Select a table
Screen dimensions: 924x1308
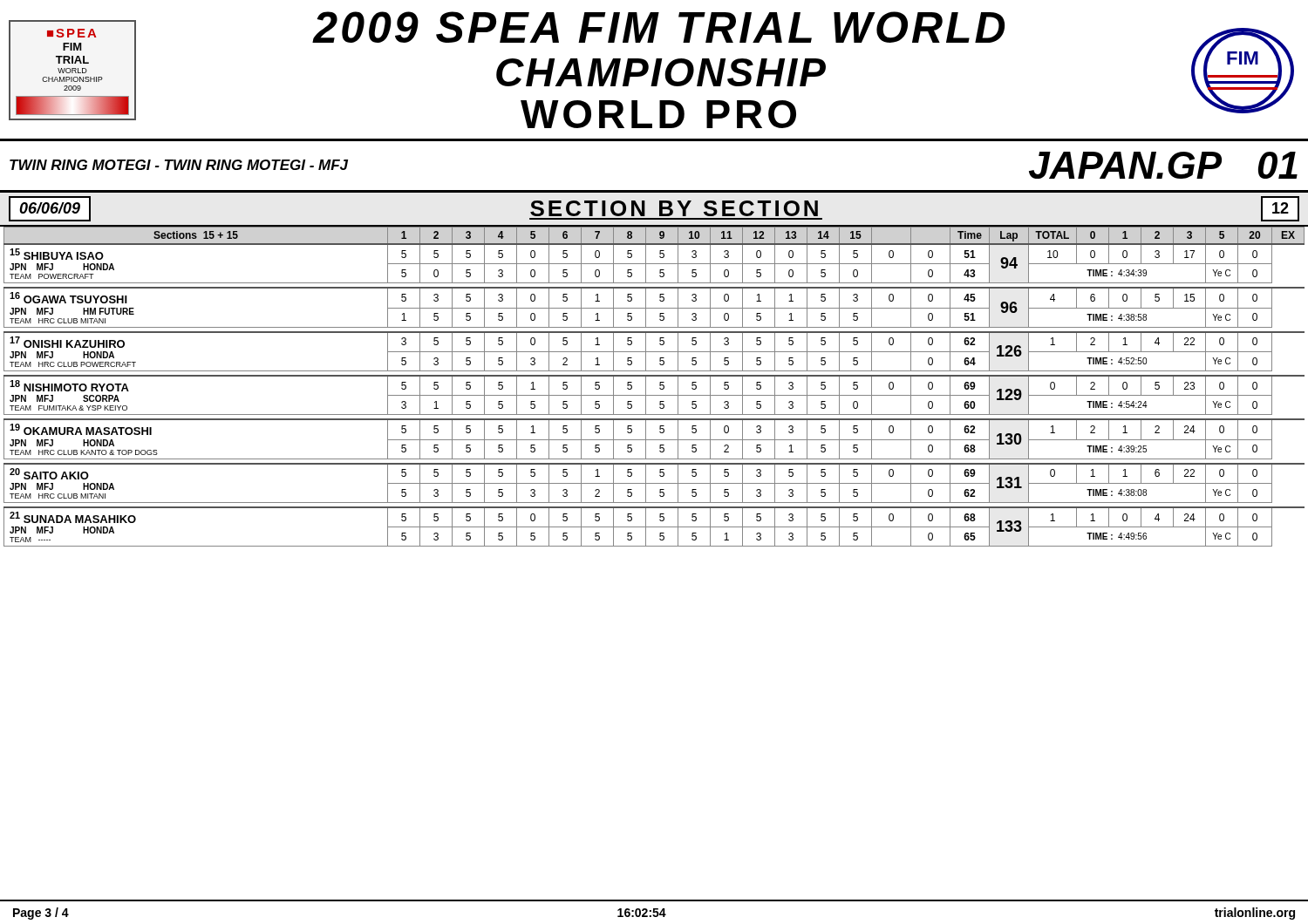[x=654, y=387]
